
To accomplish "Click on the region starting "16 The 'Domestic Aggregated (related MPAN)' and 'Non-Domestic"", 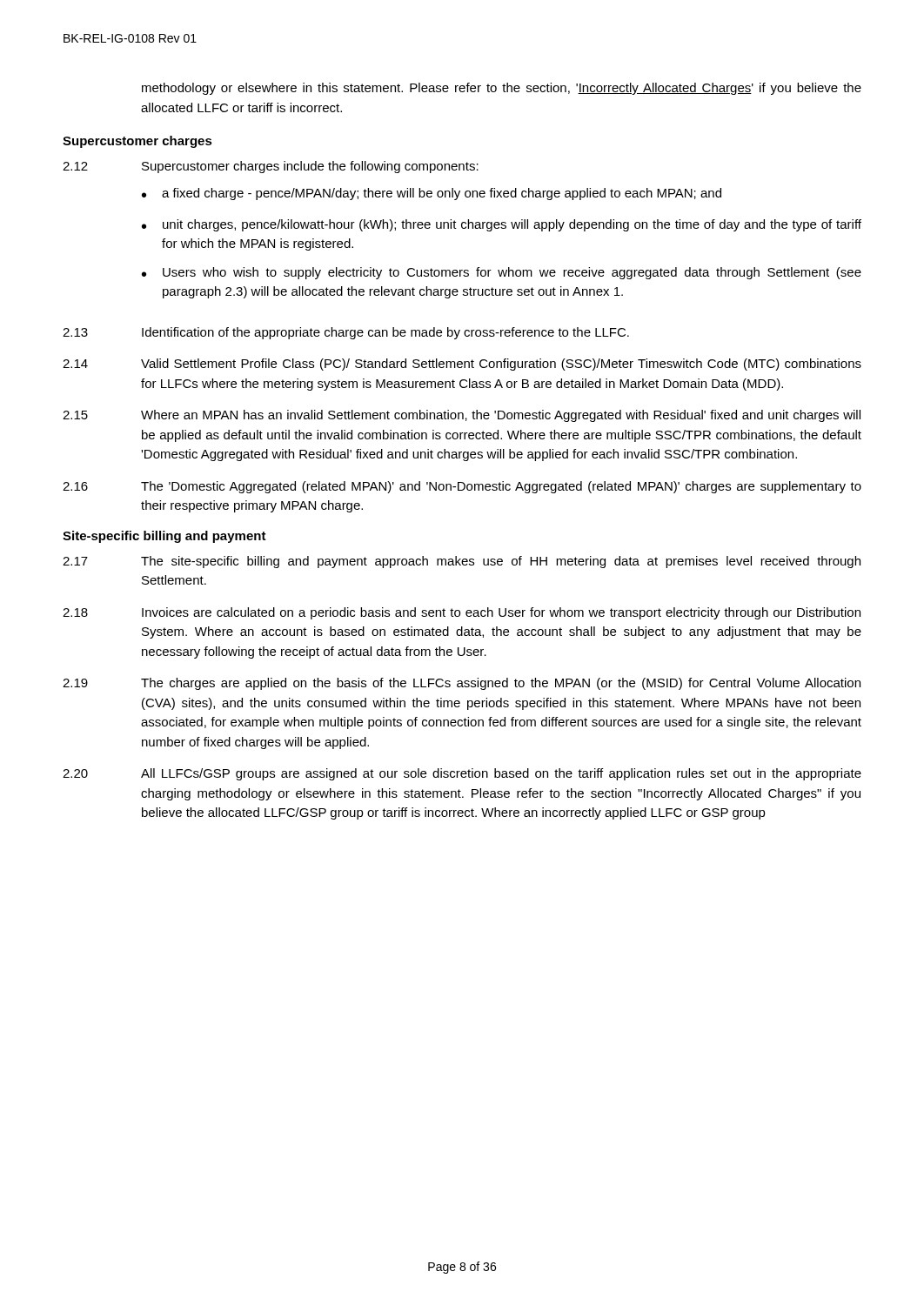I will 462,496.
